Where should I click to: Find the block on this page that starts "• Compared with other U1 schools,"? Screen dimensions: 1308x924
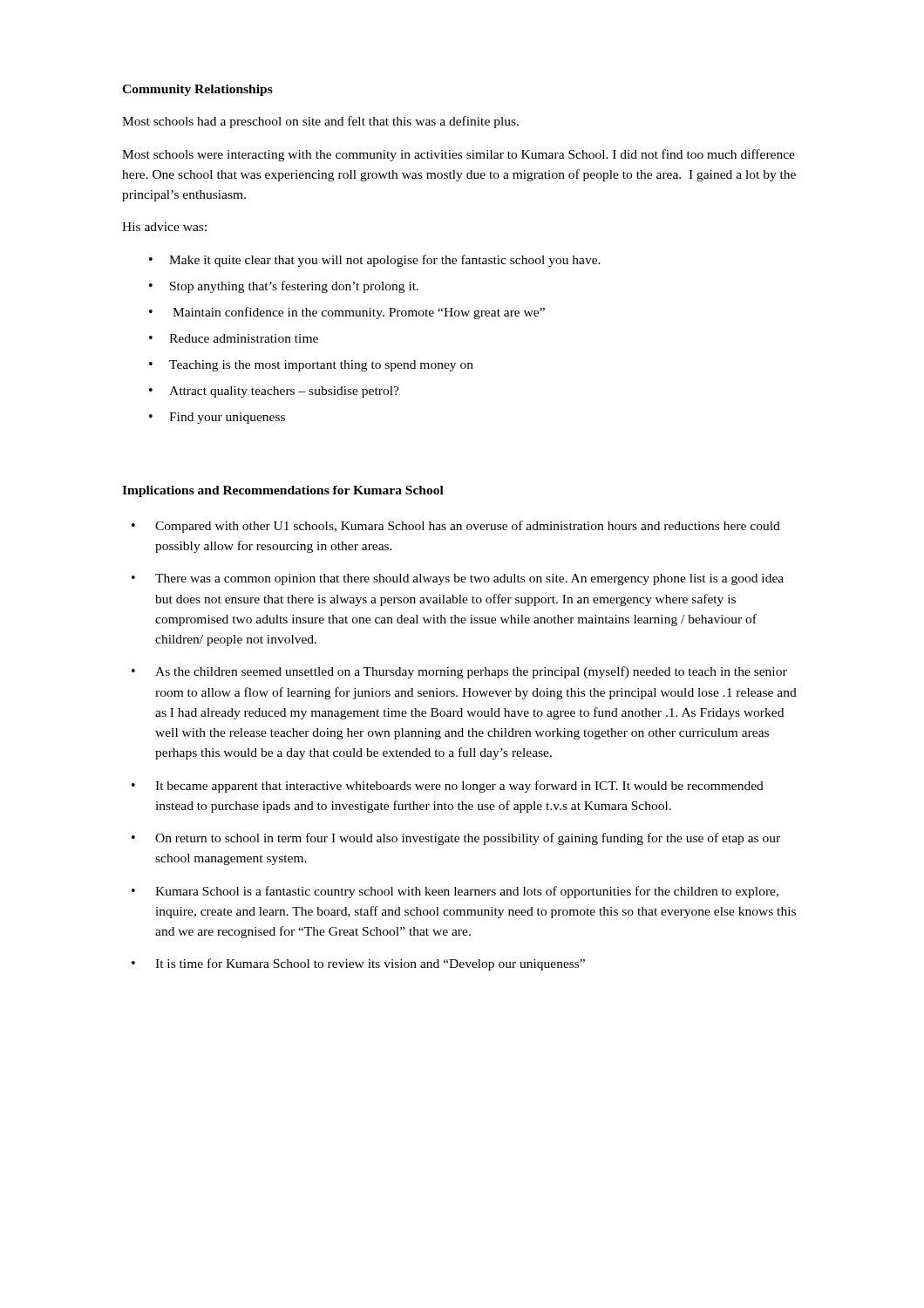pyautogui.click(x=466, y=535)
